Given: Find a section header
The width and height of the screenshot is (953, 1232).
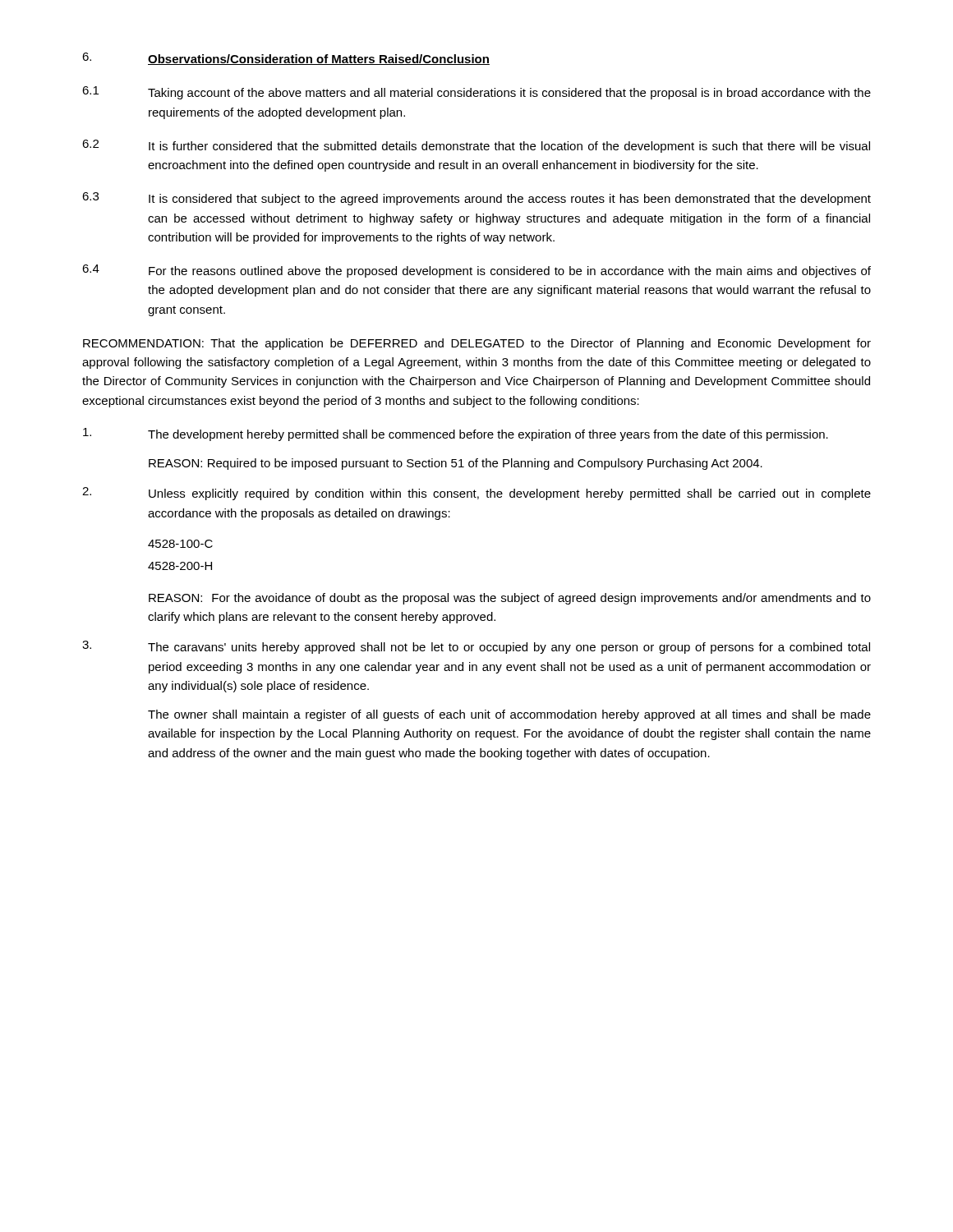Looking at the screenshot, I should (476, 59).
